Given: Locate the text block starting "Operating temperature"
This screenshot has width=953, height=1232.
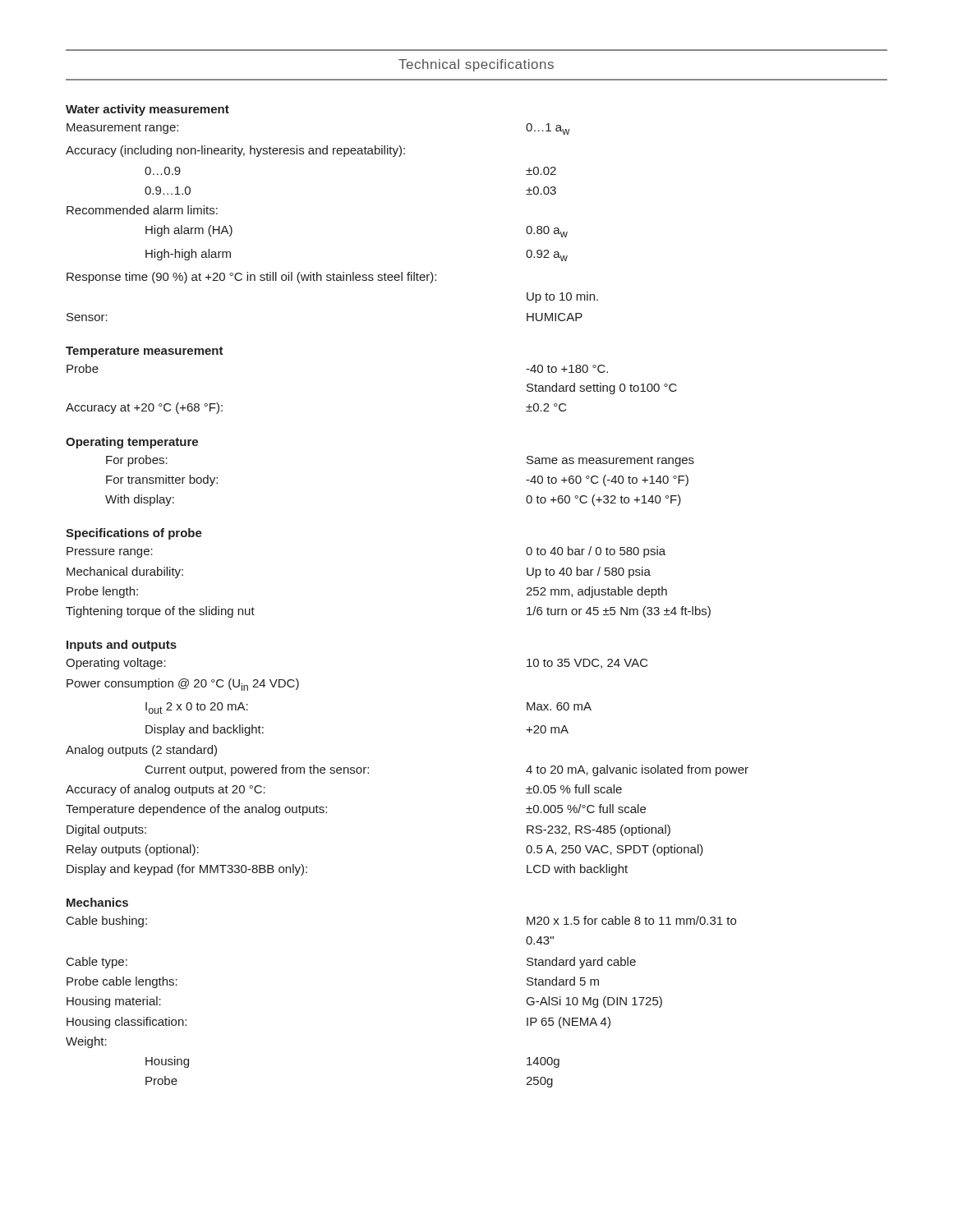Looking at the screenshot, I should 132,441.
